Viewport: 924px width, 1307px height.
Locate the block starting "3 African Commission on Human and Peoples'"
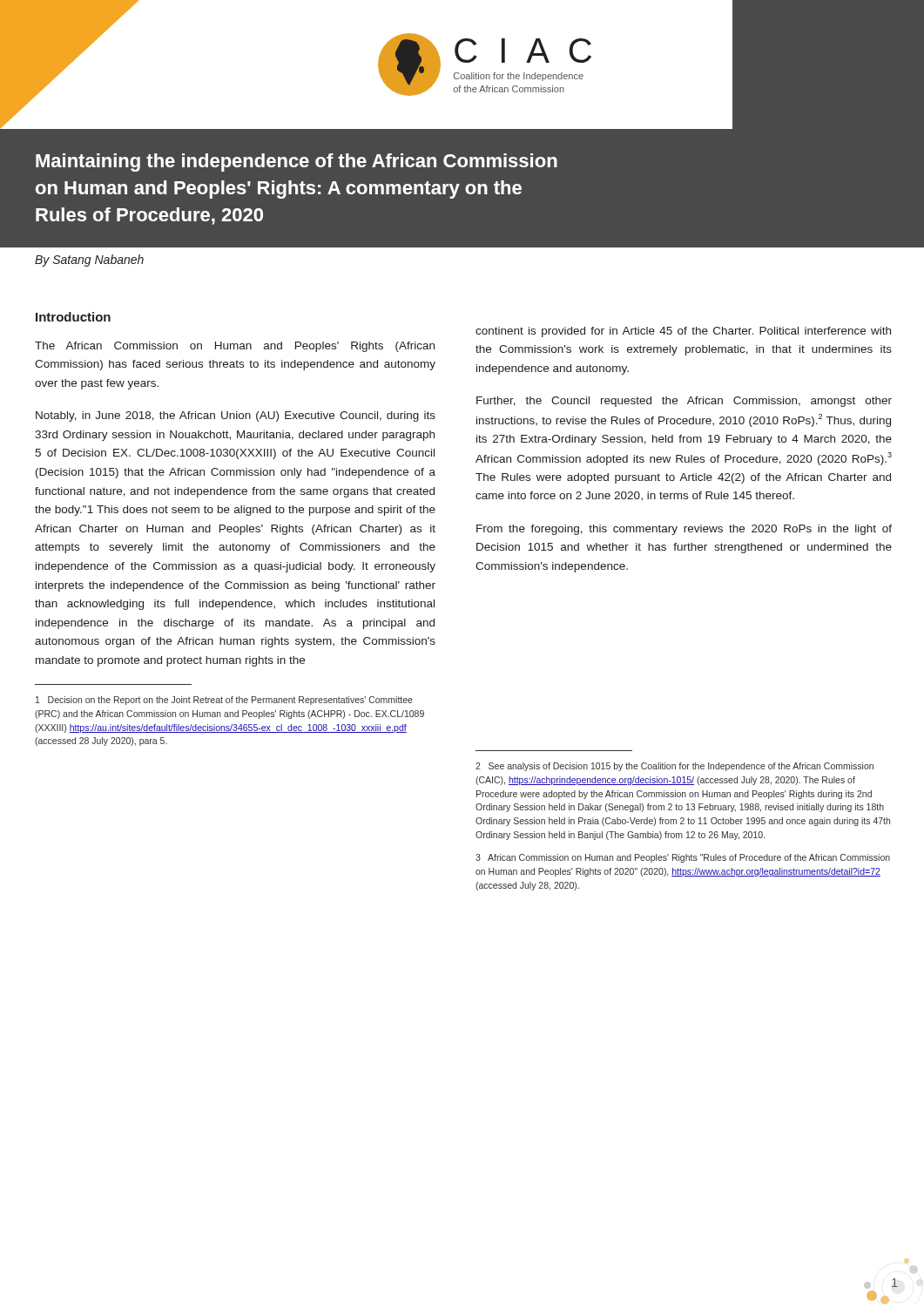684,872
